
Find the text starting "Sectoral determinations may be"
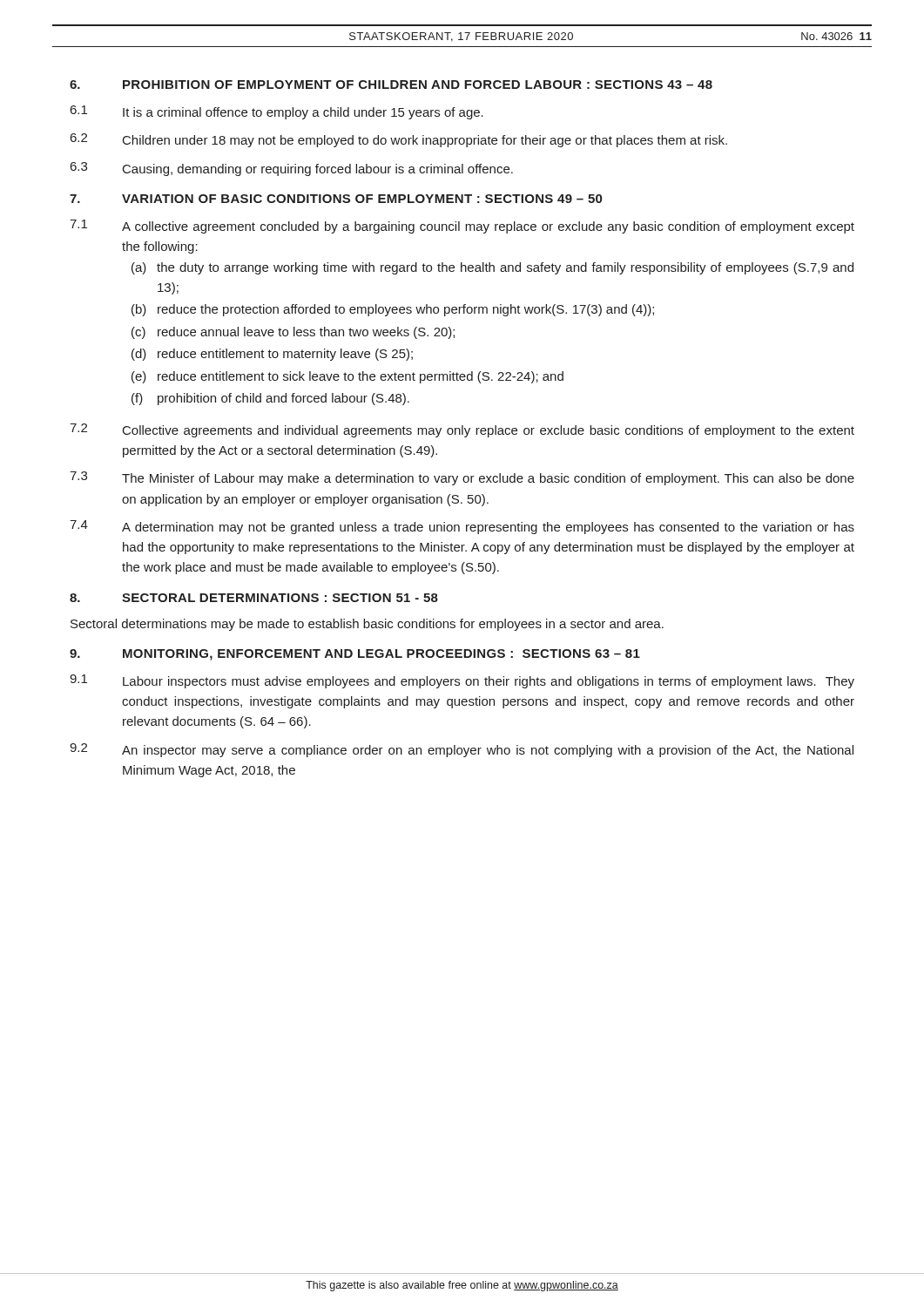(x=367, y=623)
